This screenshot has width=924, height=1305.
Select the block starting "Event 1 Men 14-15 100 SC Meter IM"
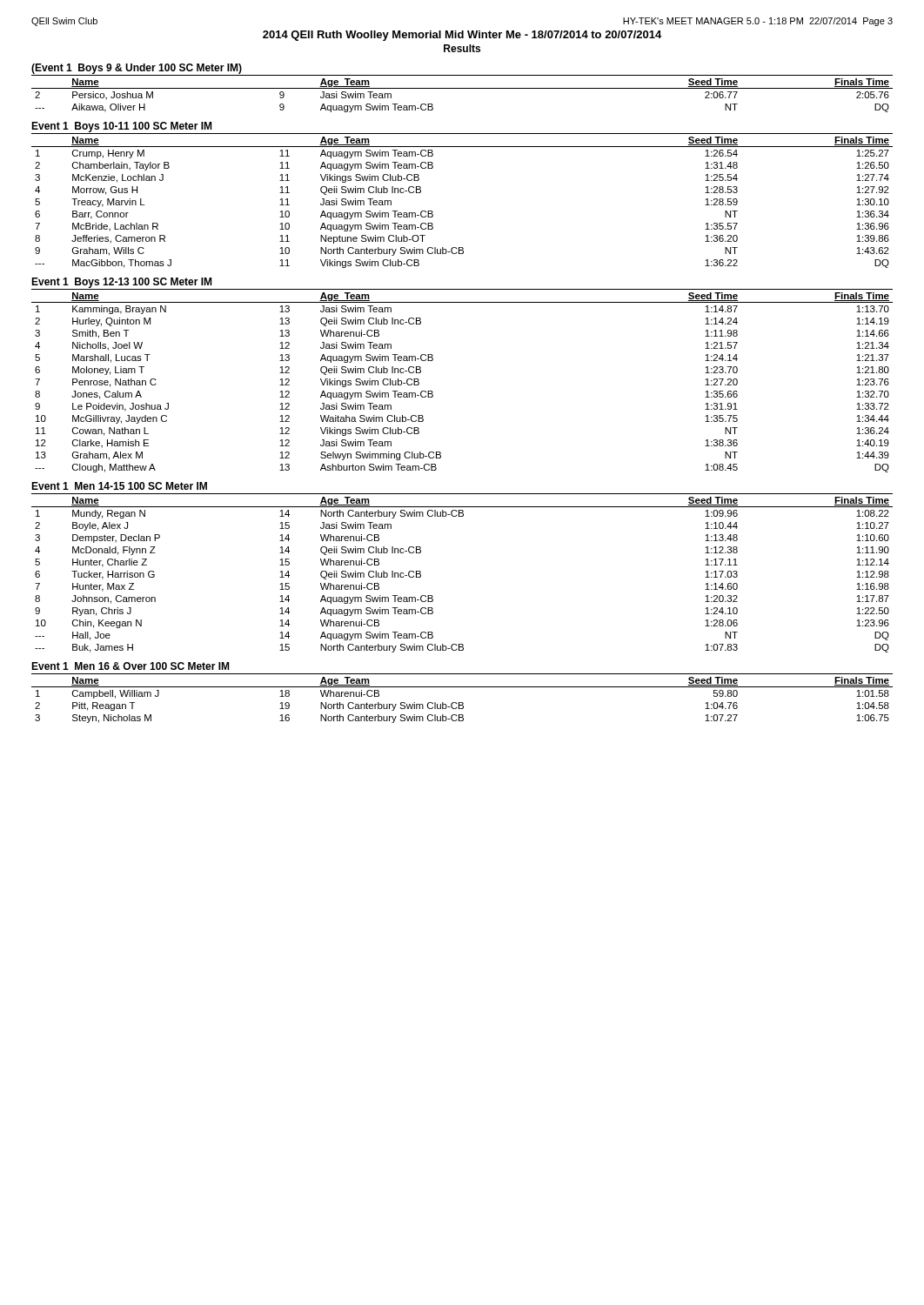[120, 486]
